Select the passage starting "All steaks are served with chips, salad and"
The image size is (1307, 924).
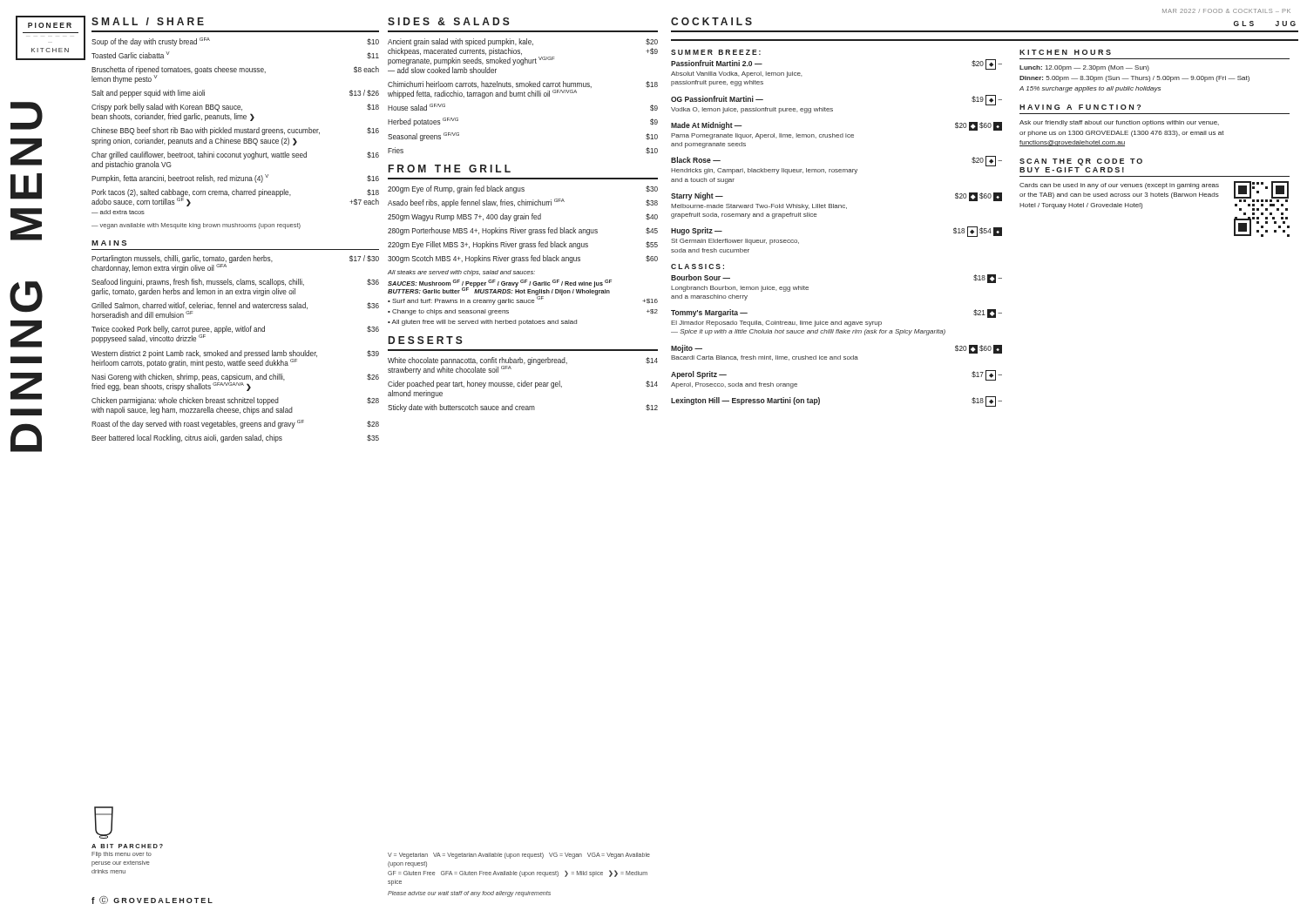pos(462,272)
